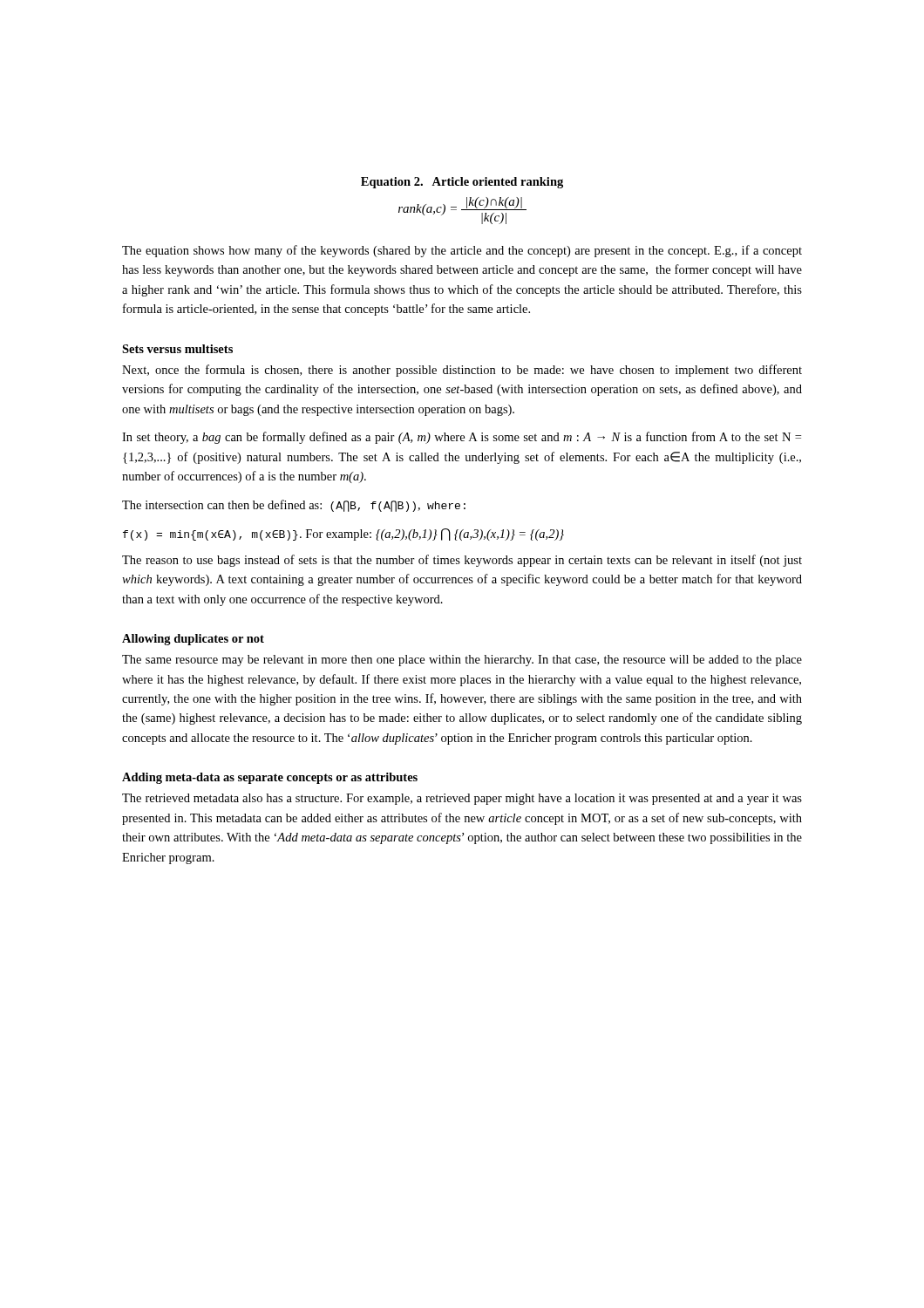The height and width of the screenshot is (1308, 924).
Task: Locate the text block that reads "The reason to use bags instead"
Action: (462, 579)
